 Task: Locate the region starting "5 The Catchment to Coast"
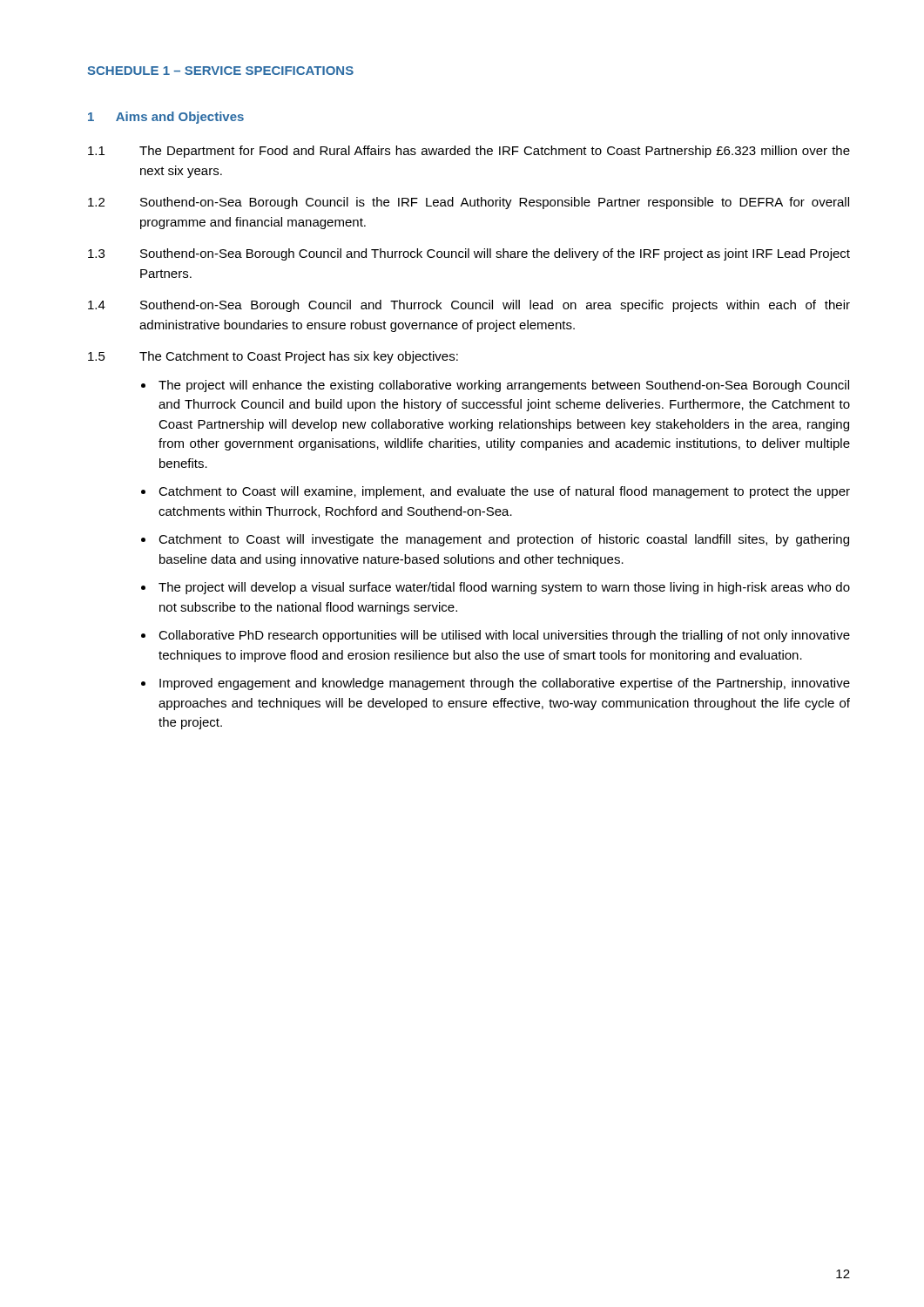click(x=469, y=544)
